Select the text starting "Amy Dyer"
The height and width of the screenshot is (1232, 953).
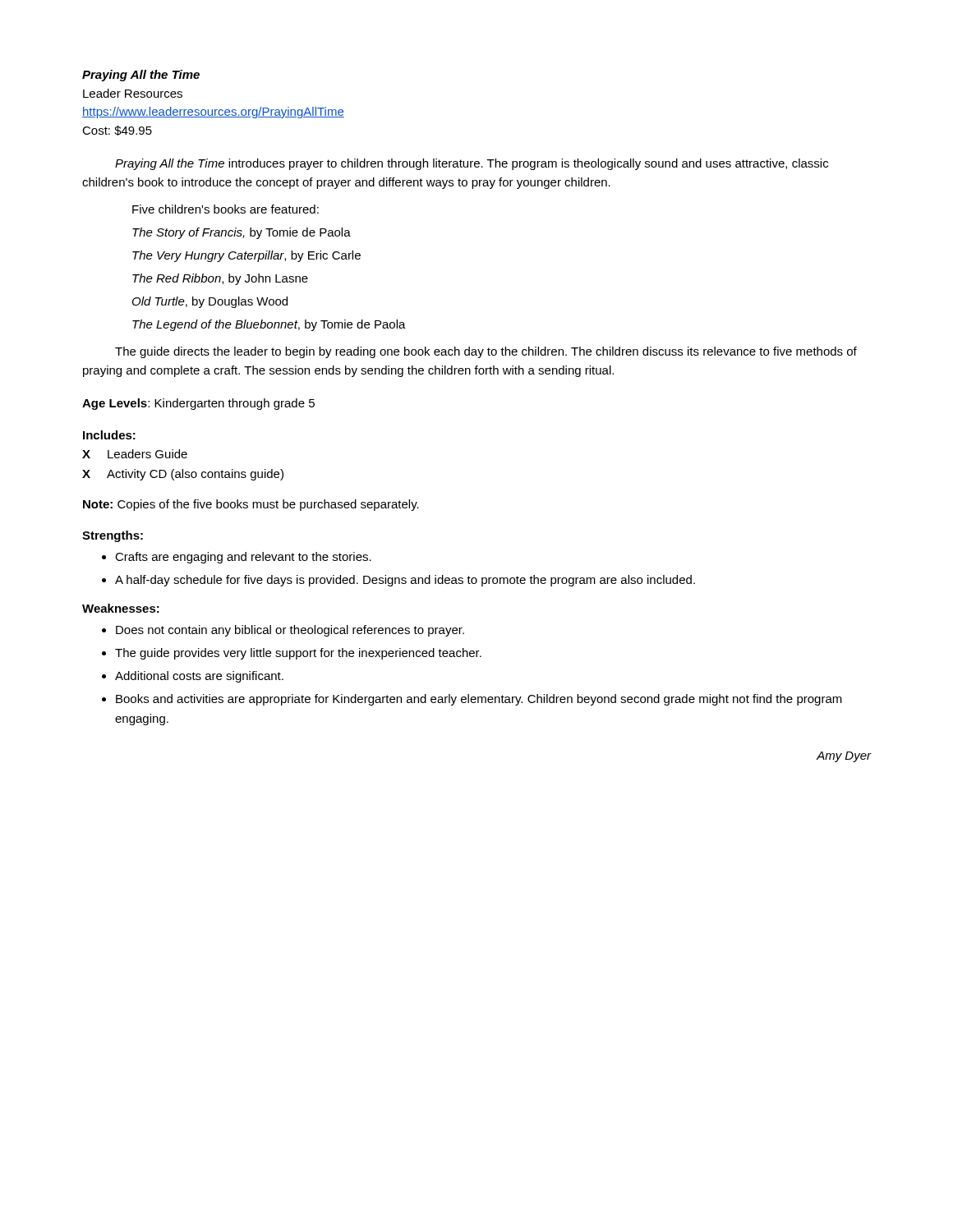844,755
